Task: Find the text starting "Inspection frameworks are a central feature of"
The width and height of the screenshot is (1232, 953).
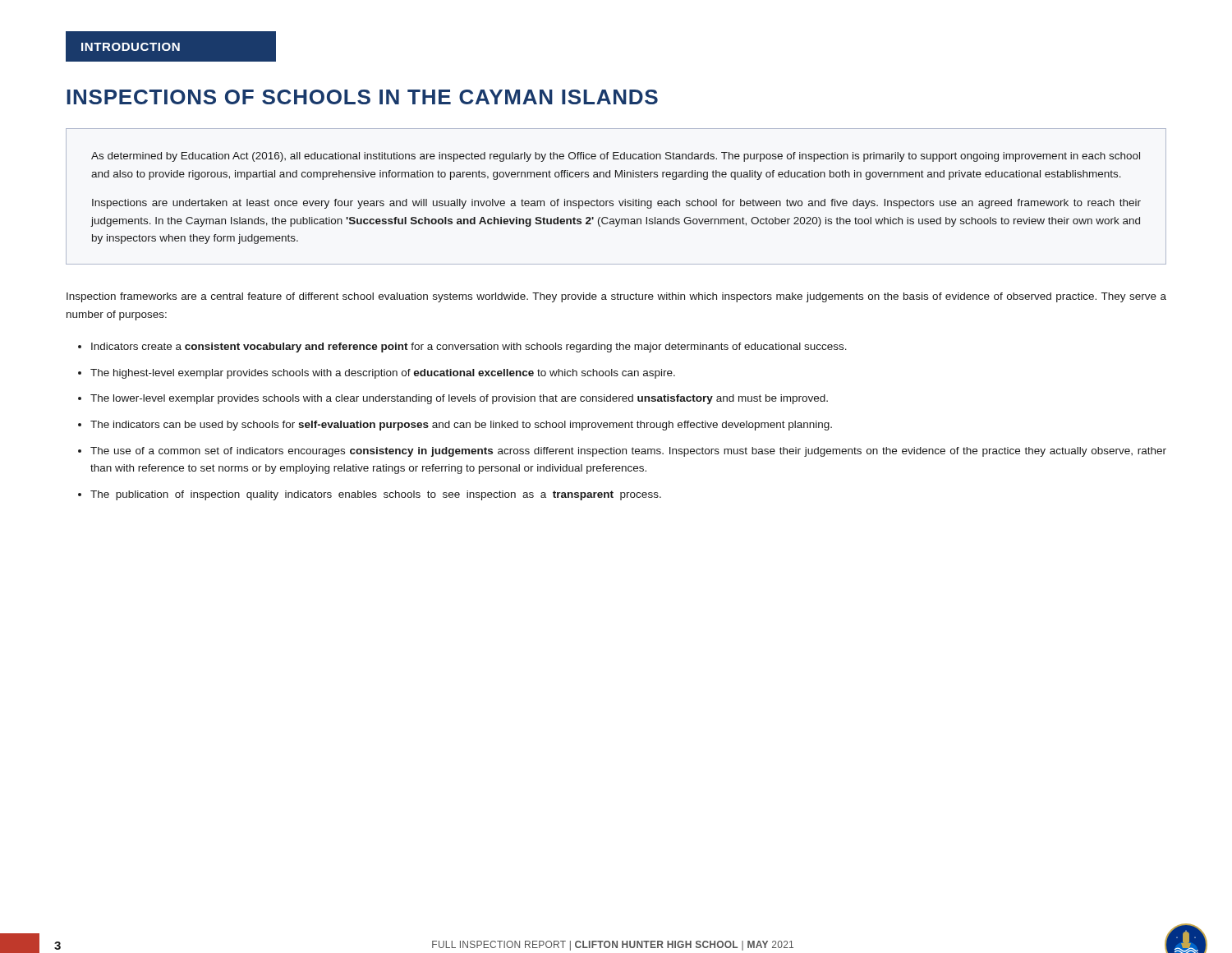Action: tap(616, 305)
